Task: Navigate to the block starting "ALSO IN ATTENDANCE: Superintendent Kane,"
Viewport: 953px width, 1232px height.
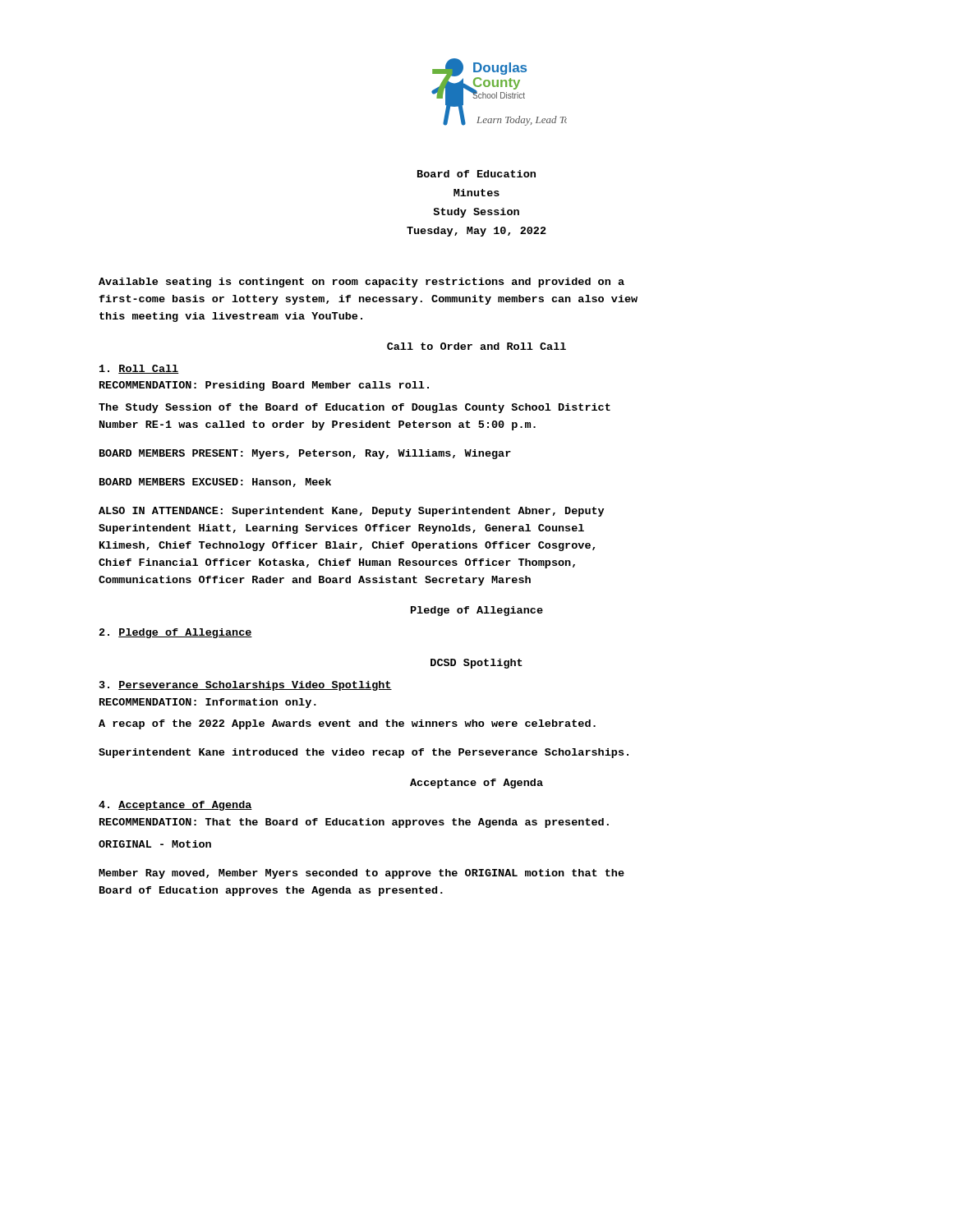Action: 351,546
